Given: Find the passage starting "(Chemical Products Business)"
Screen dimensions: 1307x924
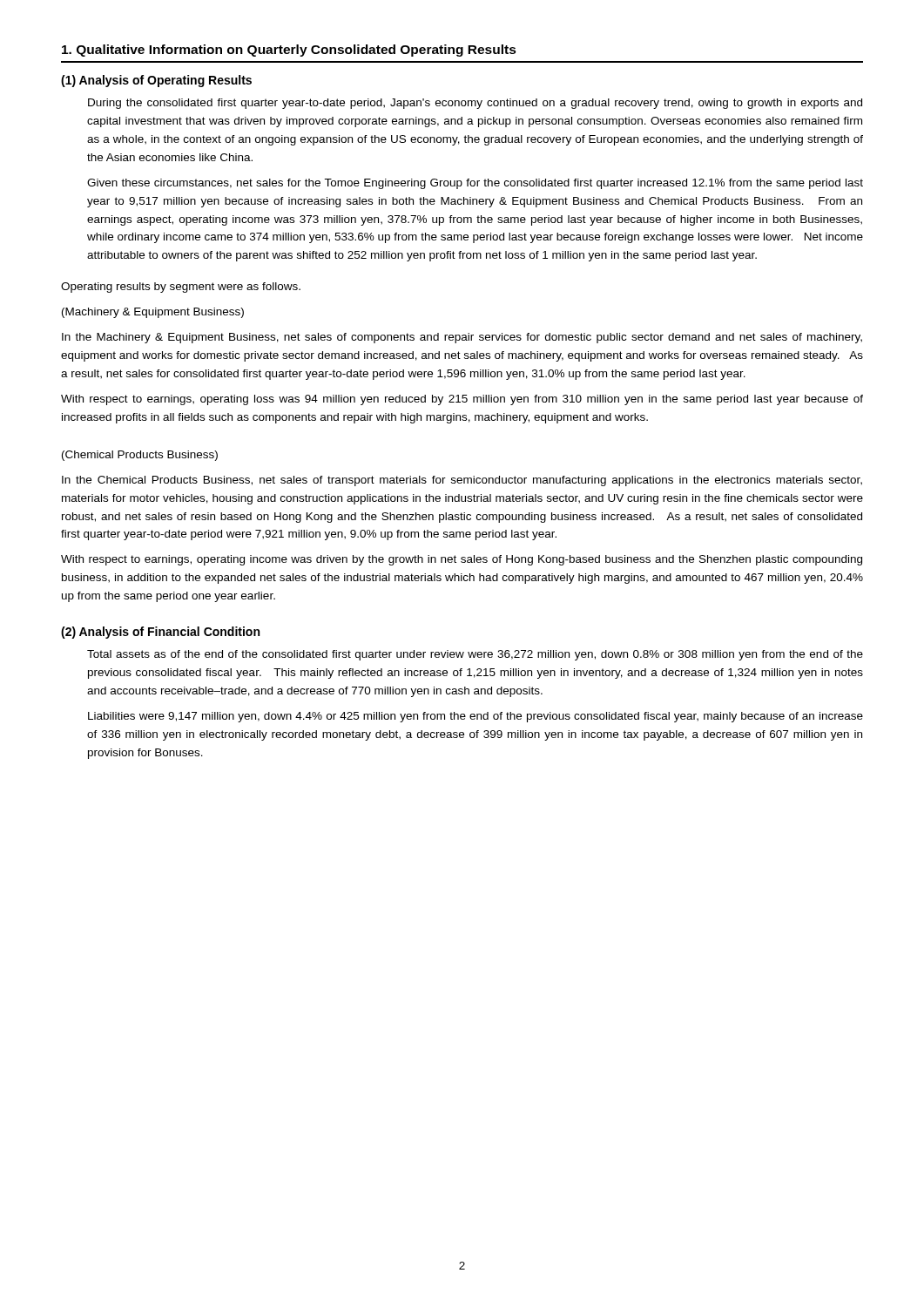Looking at the screenshot, I should click(x=140, y=454).
